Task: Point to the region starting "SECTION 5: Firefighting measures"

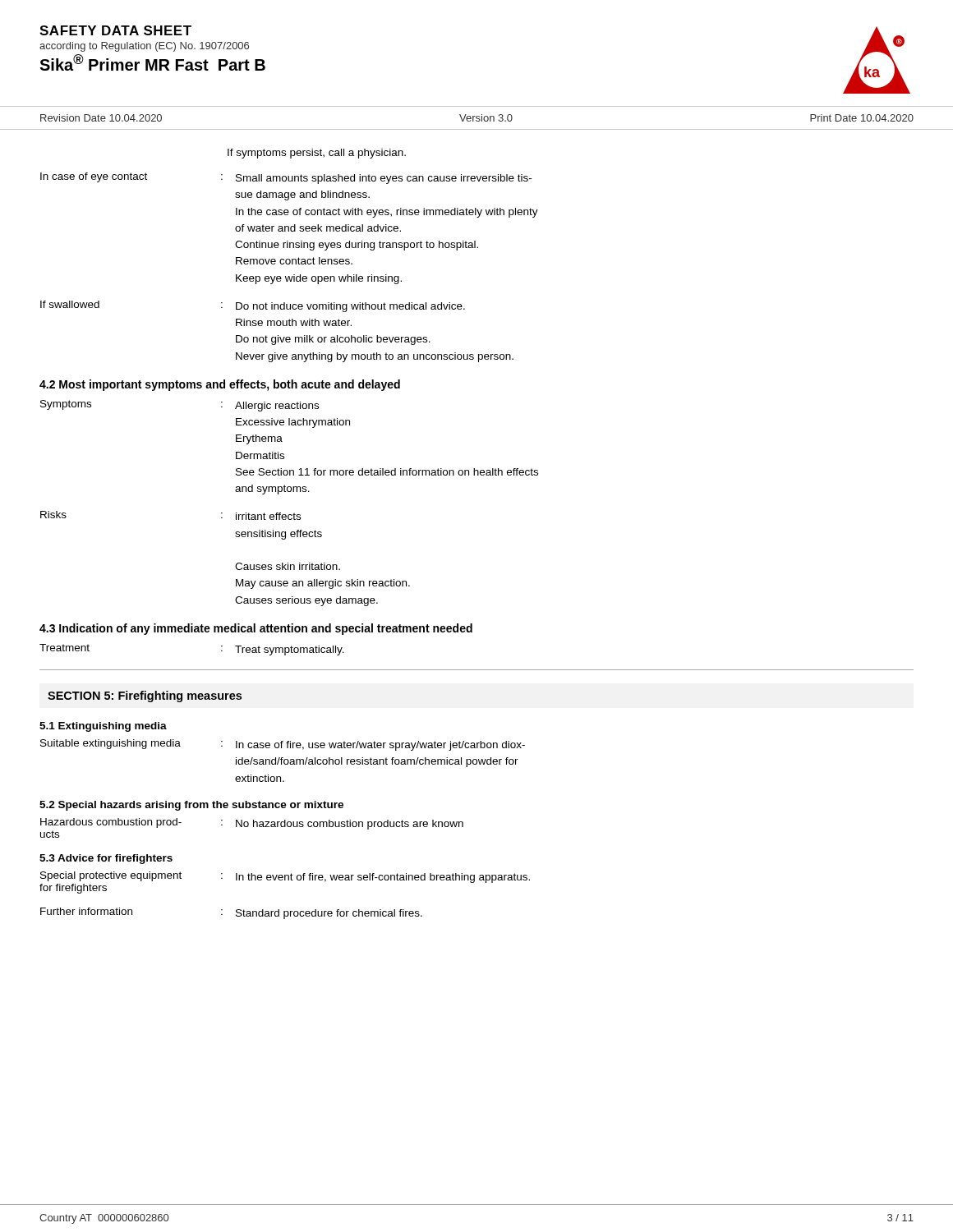Action: [x=145, y=696]
